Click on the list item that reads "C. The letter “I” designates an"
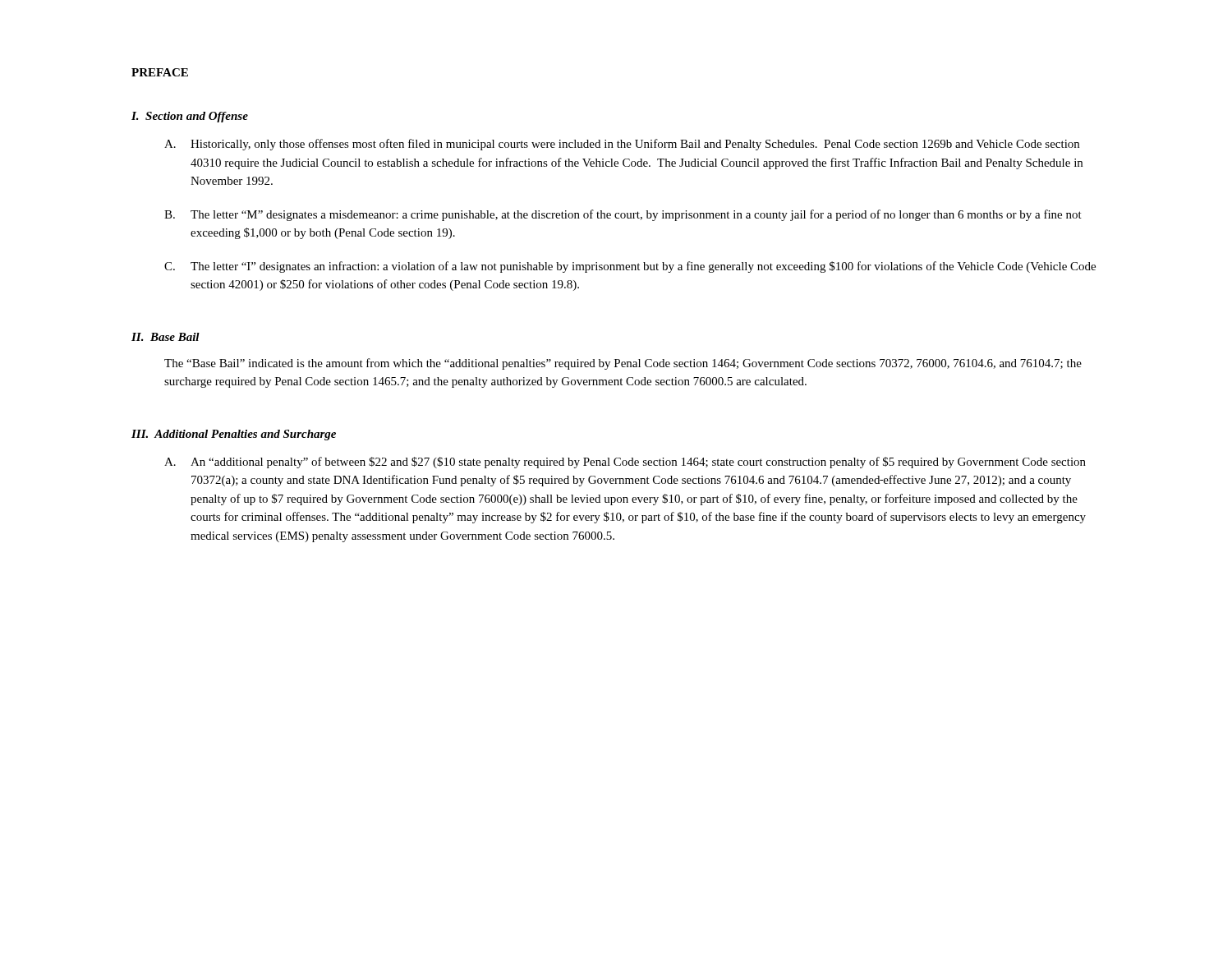Image resolution: width=1232 pixels, height=953 pixels. 632,275
